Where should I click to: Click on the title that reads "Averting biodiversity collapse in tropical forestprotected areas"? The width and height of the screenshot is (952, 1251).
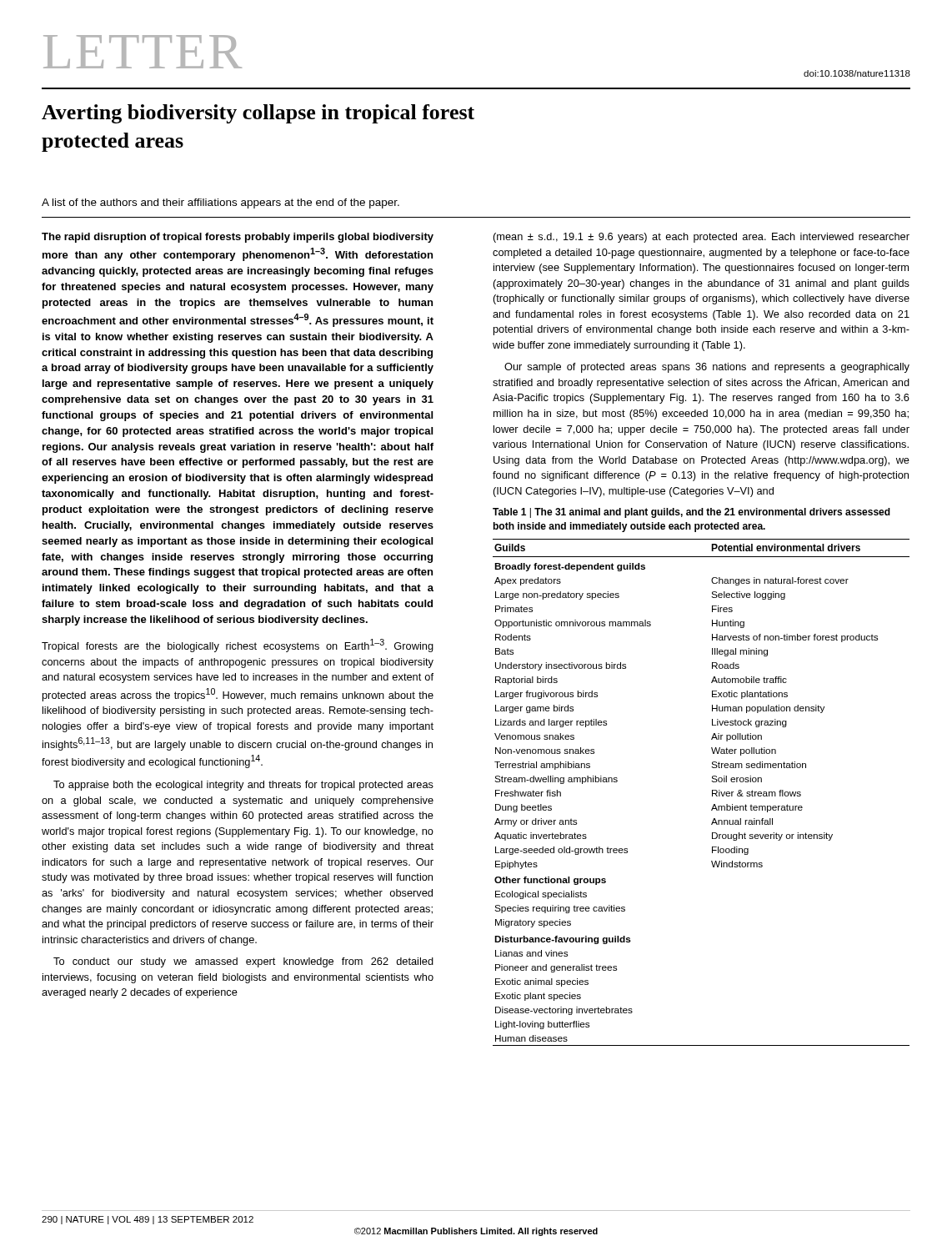pos(258,126)
